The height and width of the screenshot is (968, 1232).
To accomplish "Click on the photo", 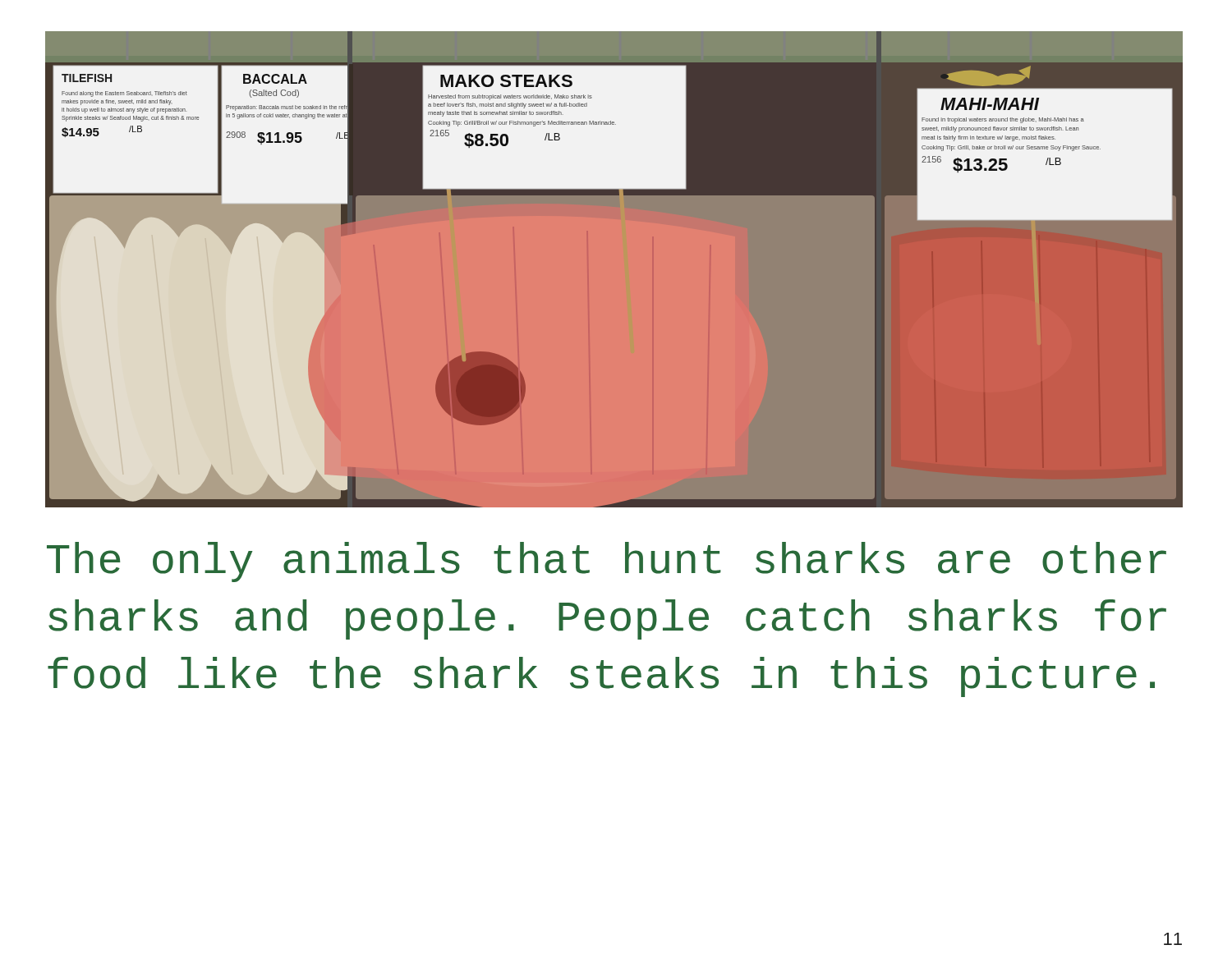I will point(614,269).
